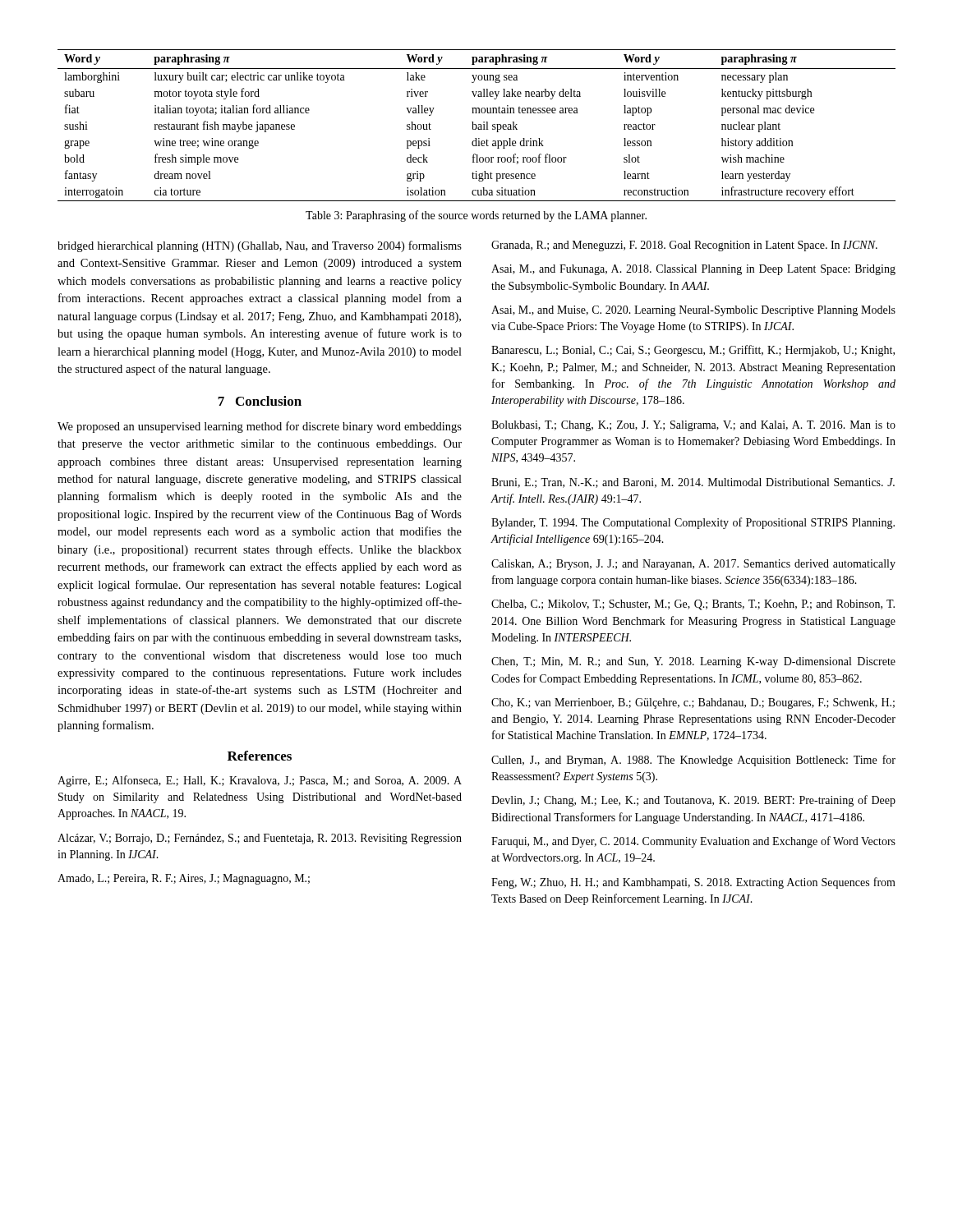Point to the passage starting "Chen, T.; Min, M. R.; and Sun,"
Viewport: 953px width, 1232px height.
point(693,670)
